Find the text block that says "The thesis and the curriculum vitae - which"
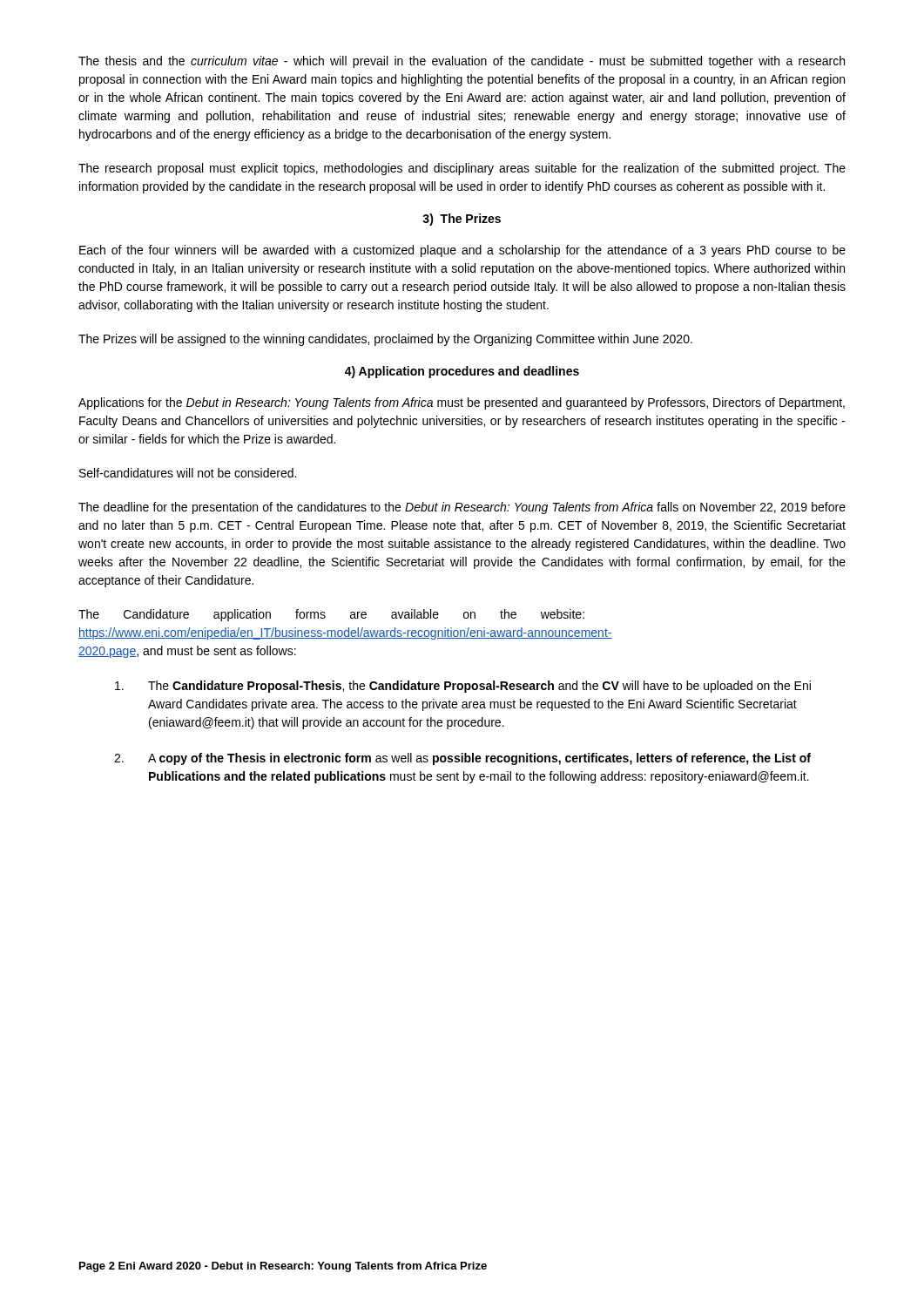Image resolution: width=924 pixels, height=1307 pixels. click(x=462, y=98)
